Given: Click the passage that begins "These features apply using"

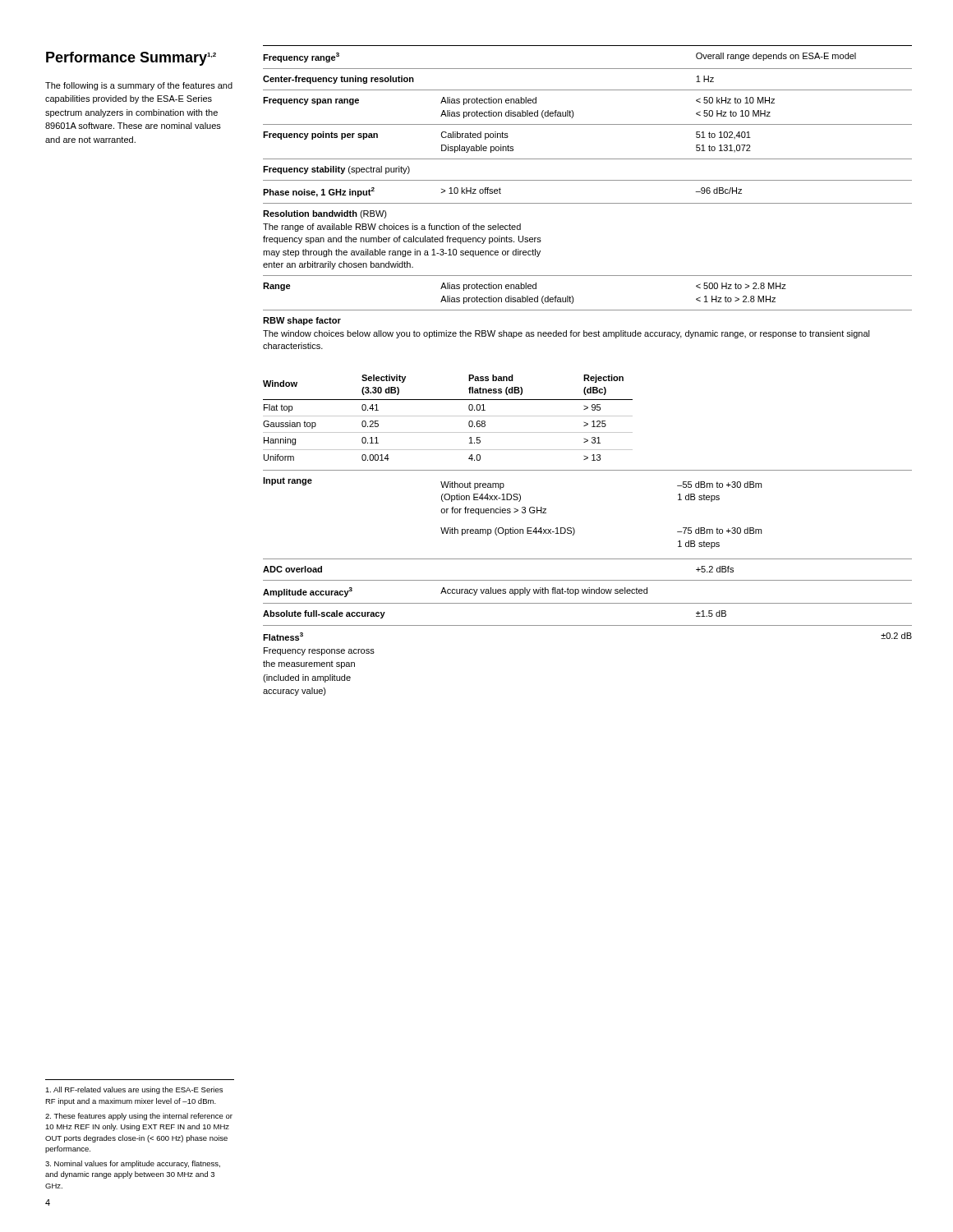Looking at the screenshot, I should [x=139, y=1132].
